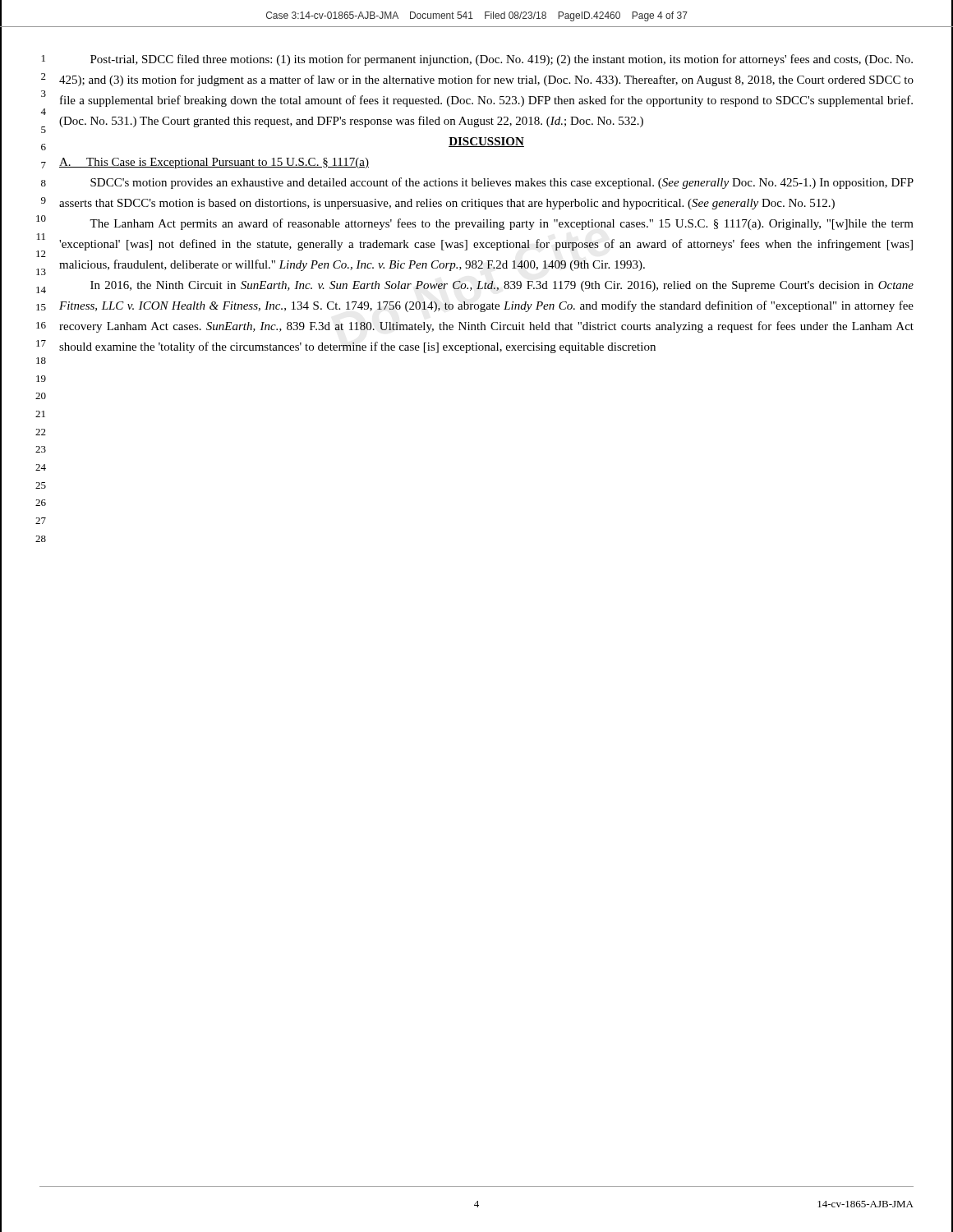The image size is (953, 1232).
Task: Point to the block beginning "In 2016, the Ninth"
Action: (x=486, y=316)
